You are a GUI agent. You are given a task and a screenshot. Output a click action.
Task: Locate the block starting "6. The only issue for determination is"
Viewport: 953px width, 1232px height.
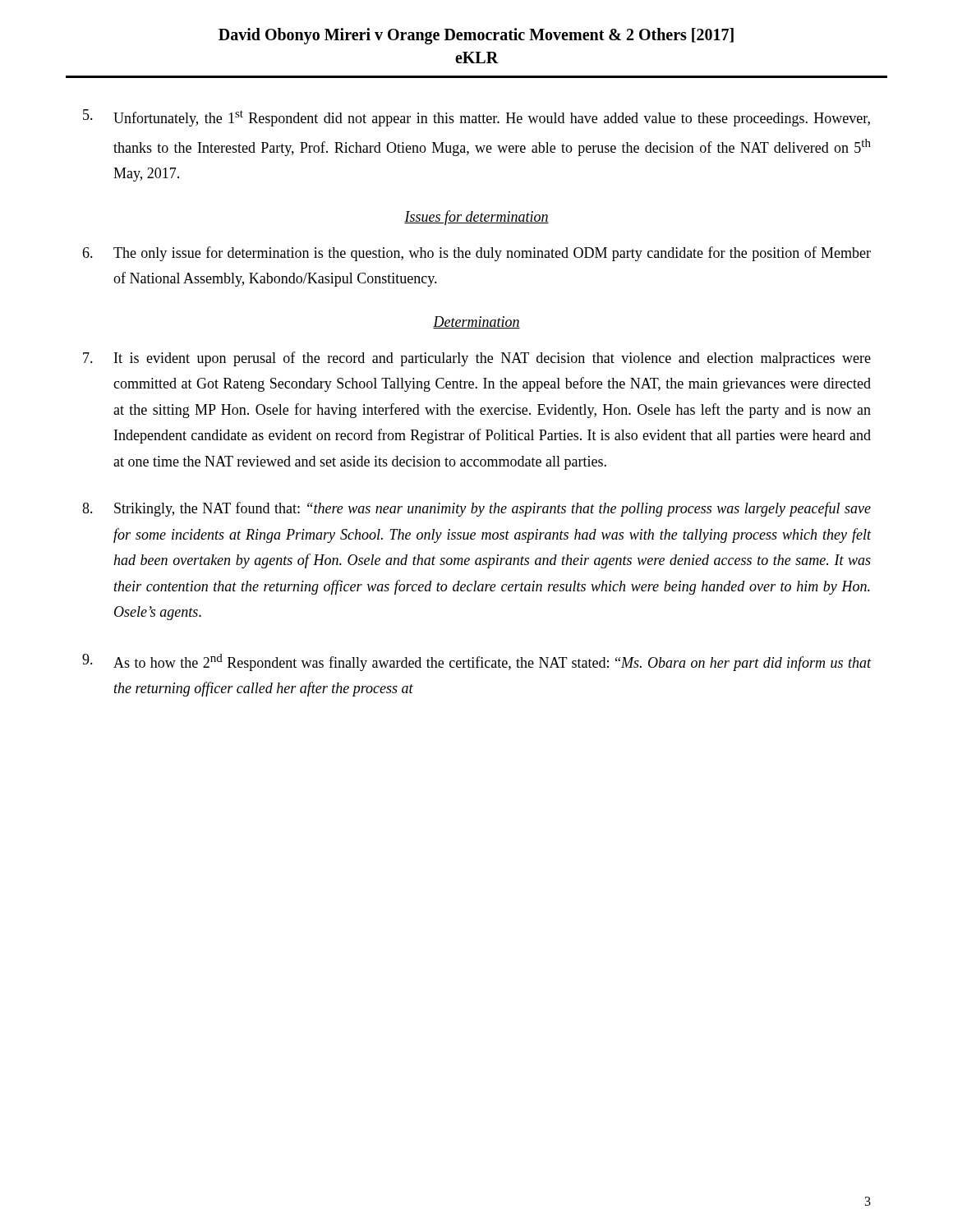(476, 266)
